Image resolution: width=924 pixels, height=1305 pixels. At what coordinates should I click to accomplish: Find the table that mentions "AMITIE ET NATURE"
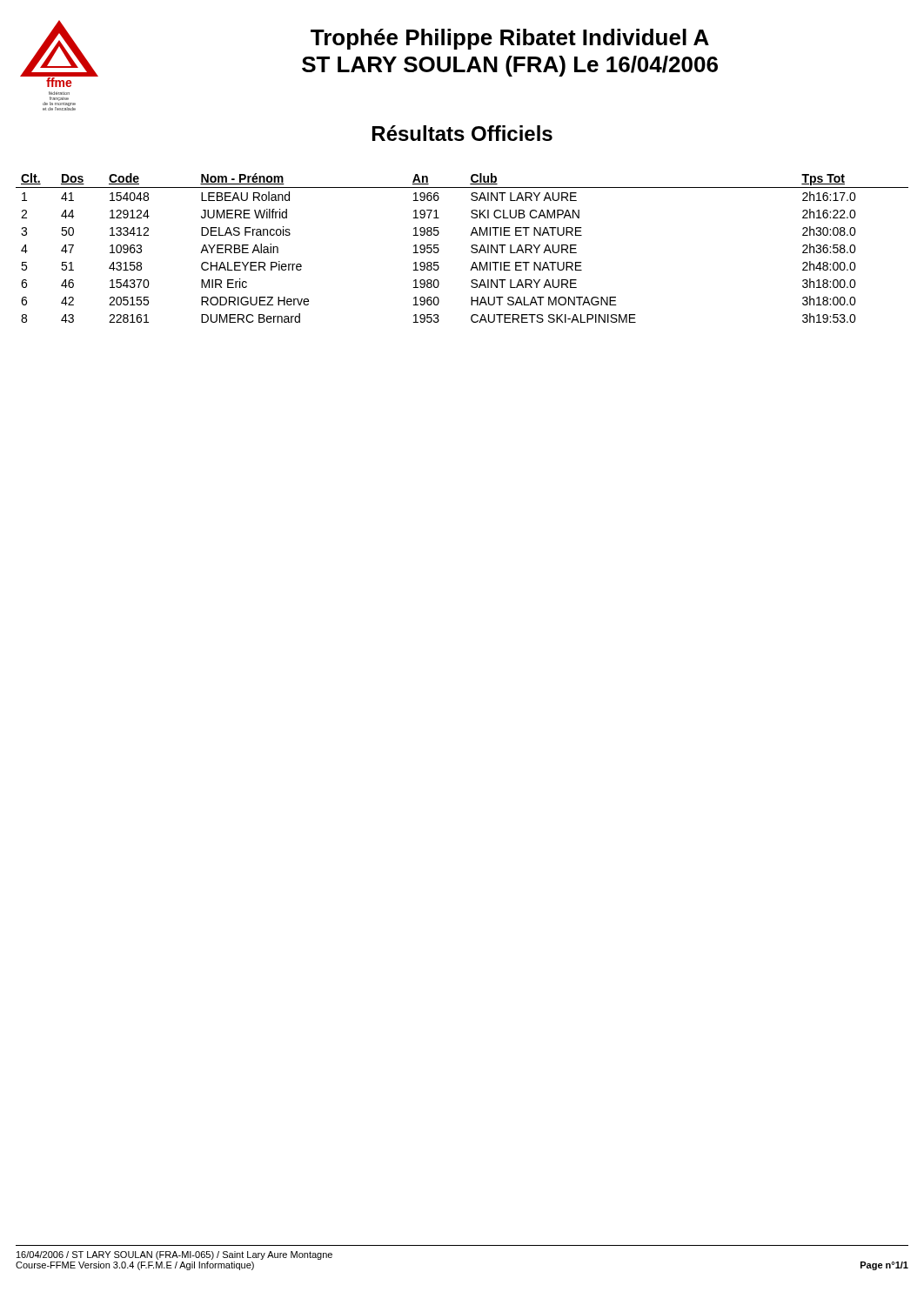point(462,248)
